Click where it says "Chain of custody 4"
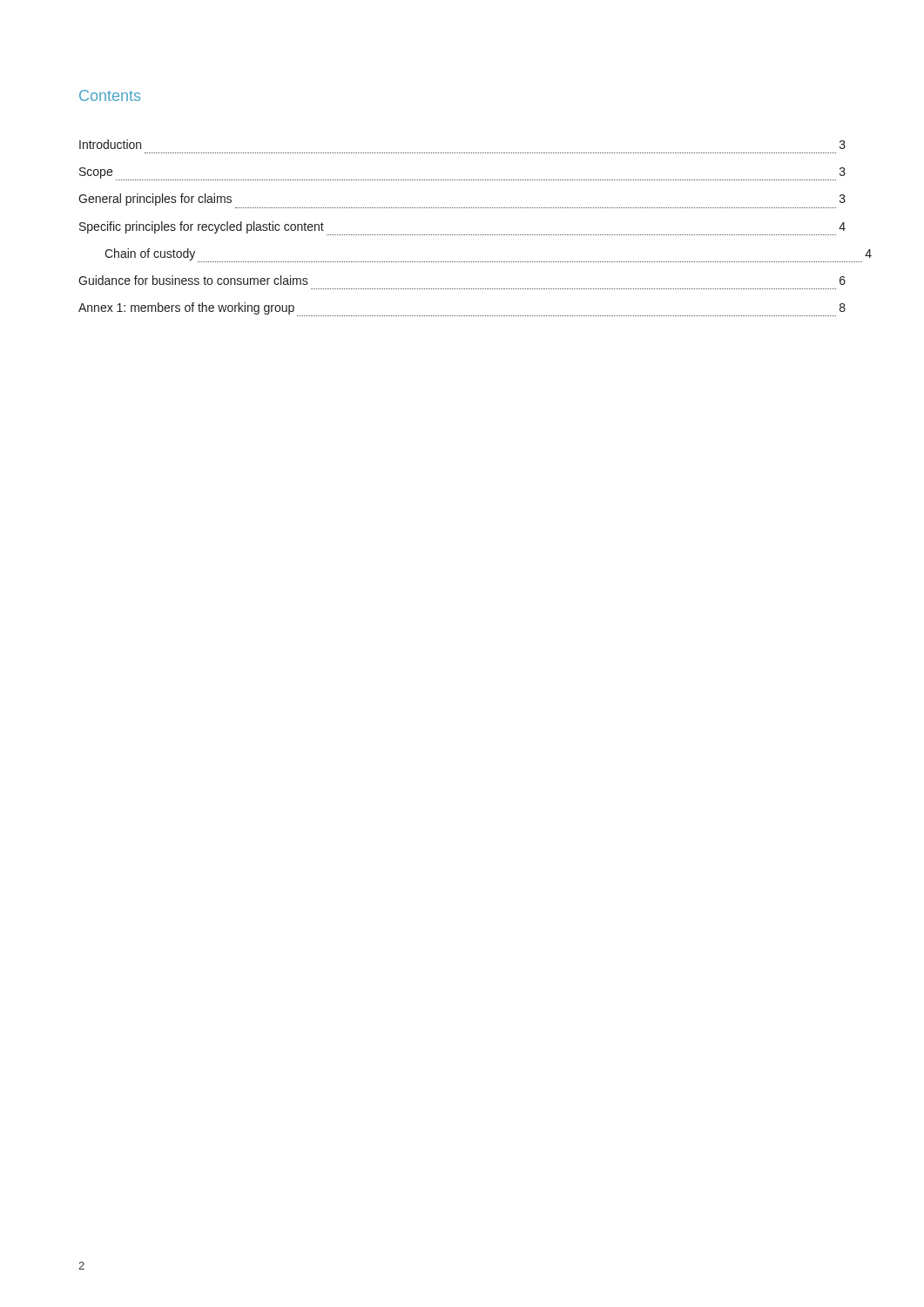This screenshot has width=924, height=1307. [462, 254]
